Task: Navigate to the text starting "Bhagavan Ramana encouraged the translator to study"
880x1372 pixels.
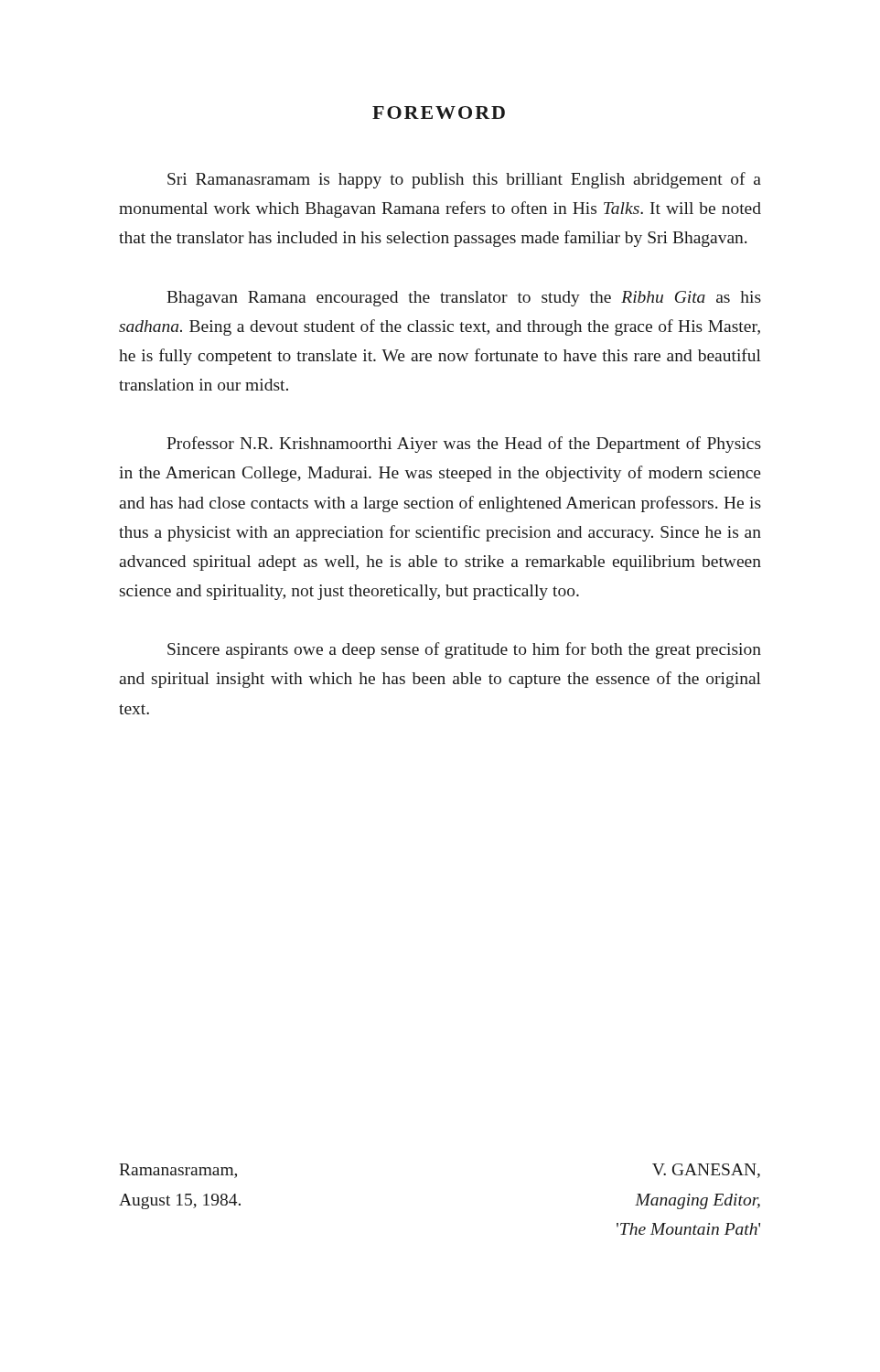Action: [x=440, y=341]
